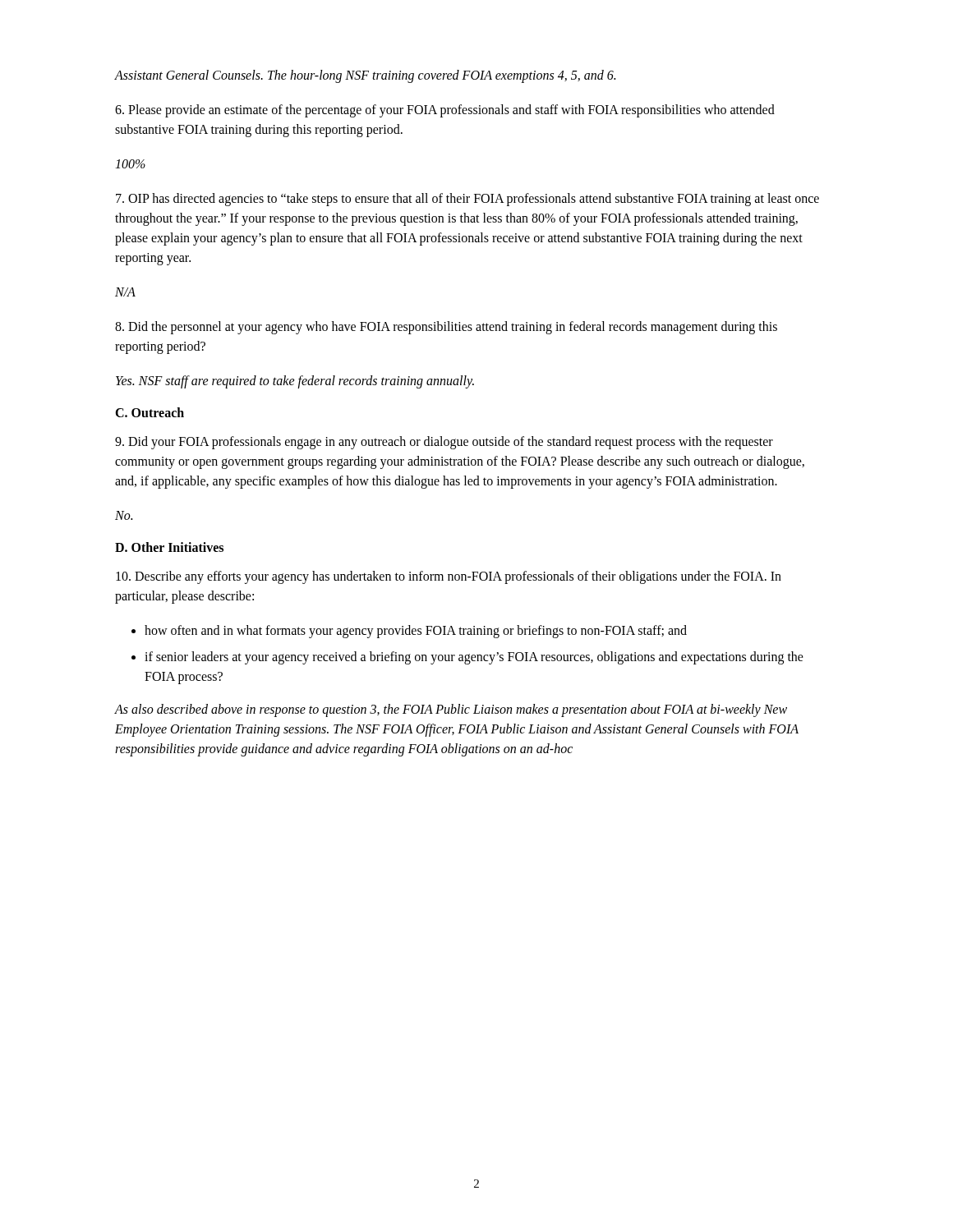Find the text starting "Yes. NSF staff are"
The height and width of the screenshot is (1232, 953).
[295, 381]
